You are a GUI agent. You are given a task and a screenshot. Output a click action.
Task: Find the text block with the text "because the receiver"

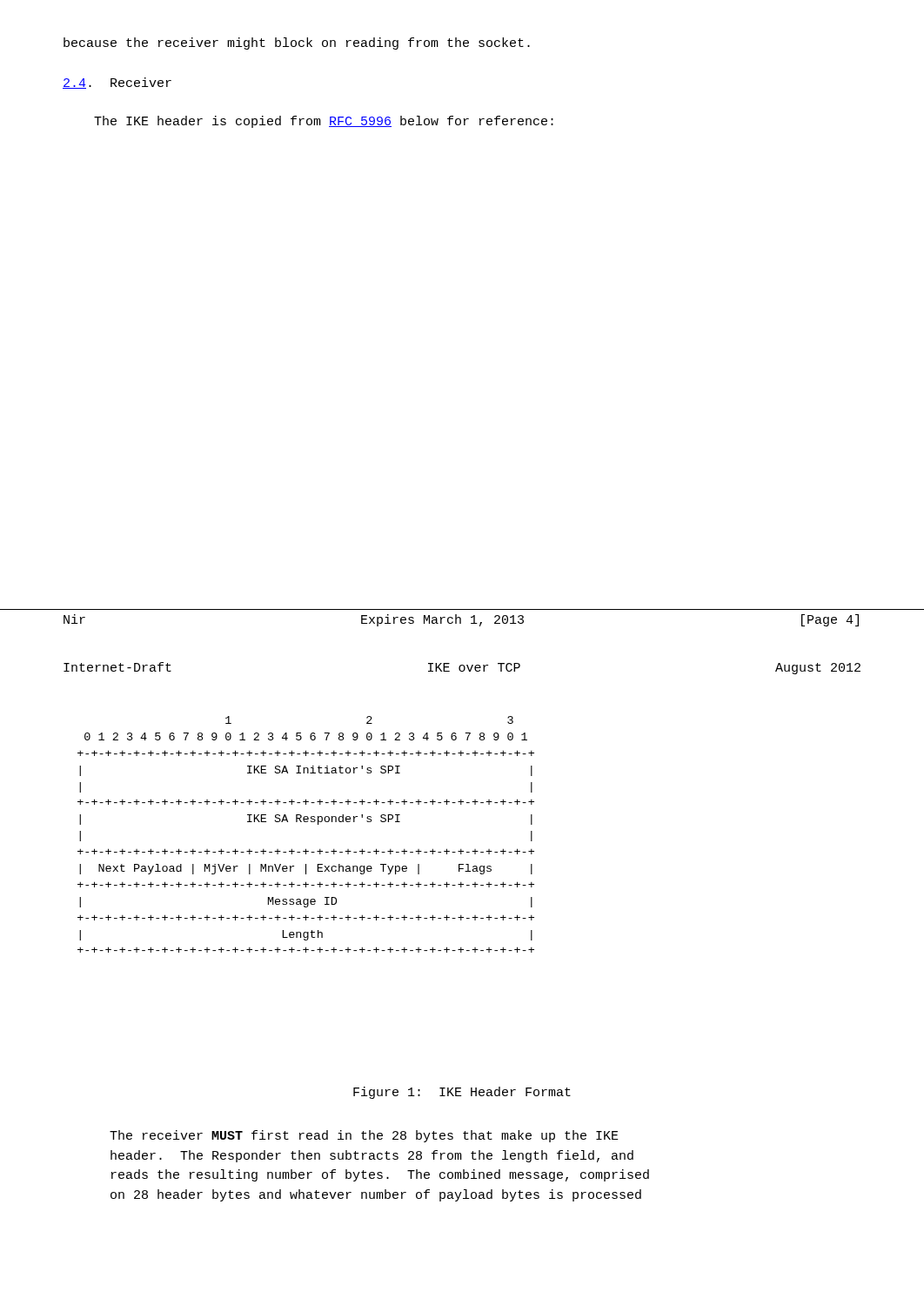tap(298, 44)
